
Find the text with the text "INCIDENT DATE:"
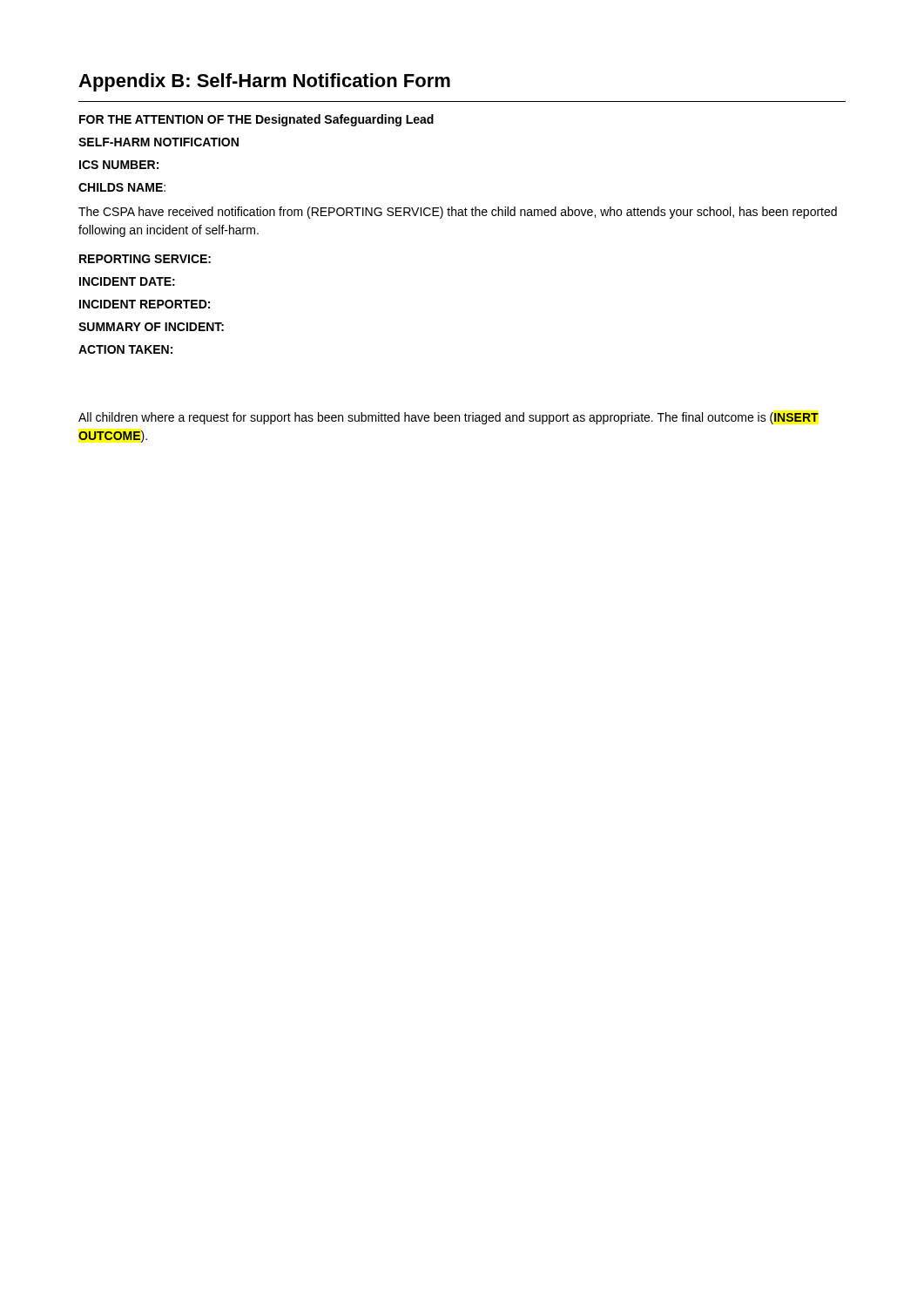pyautogui.click(x=127, y=281)
